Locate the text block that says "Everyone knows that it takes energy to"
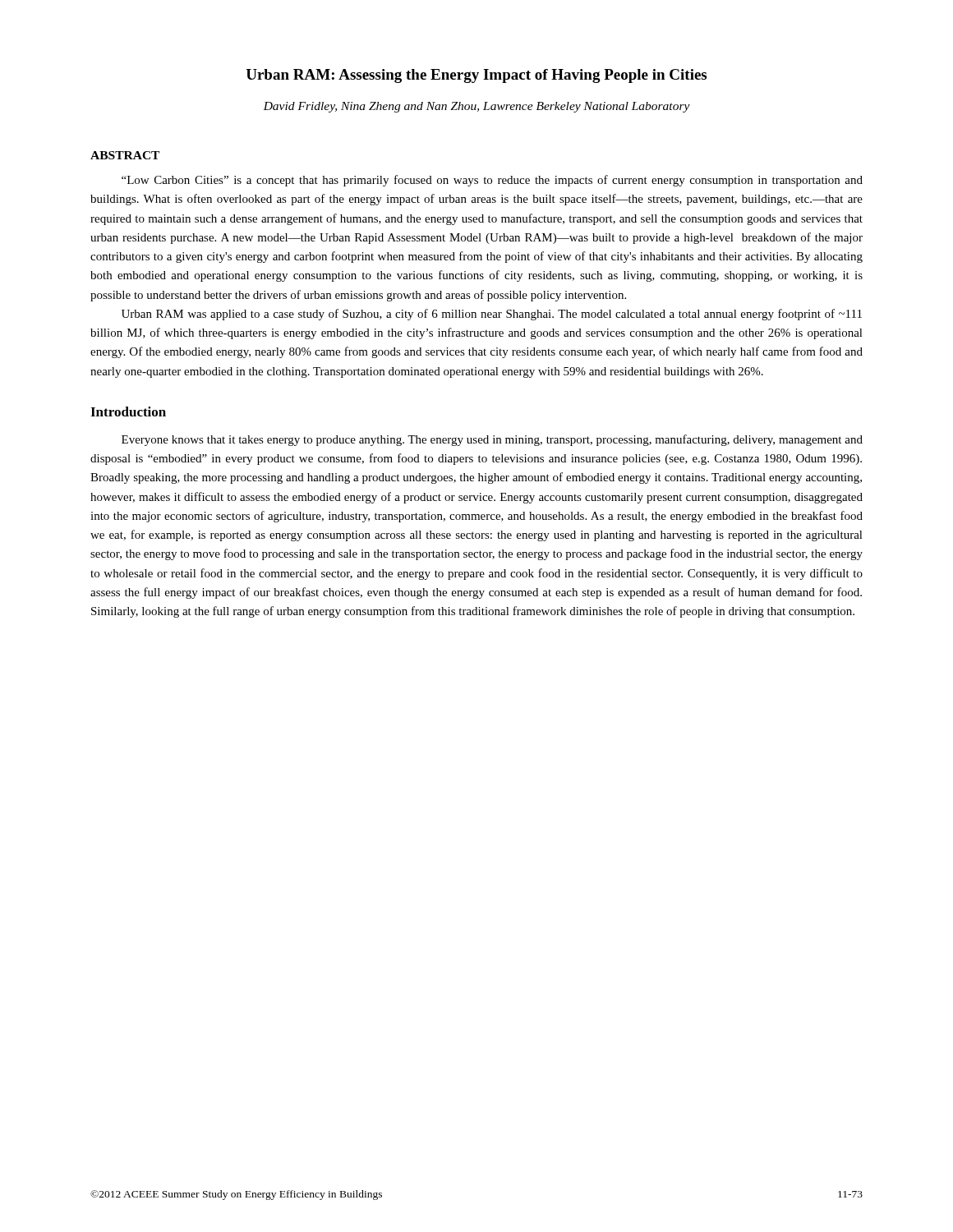The image size is (953, 1232). point(476,526)
